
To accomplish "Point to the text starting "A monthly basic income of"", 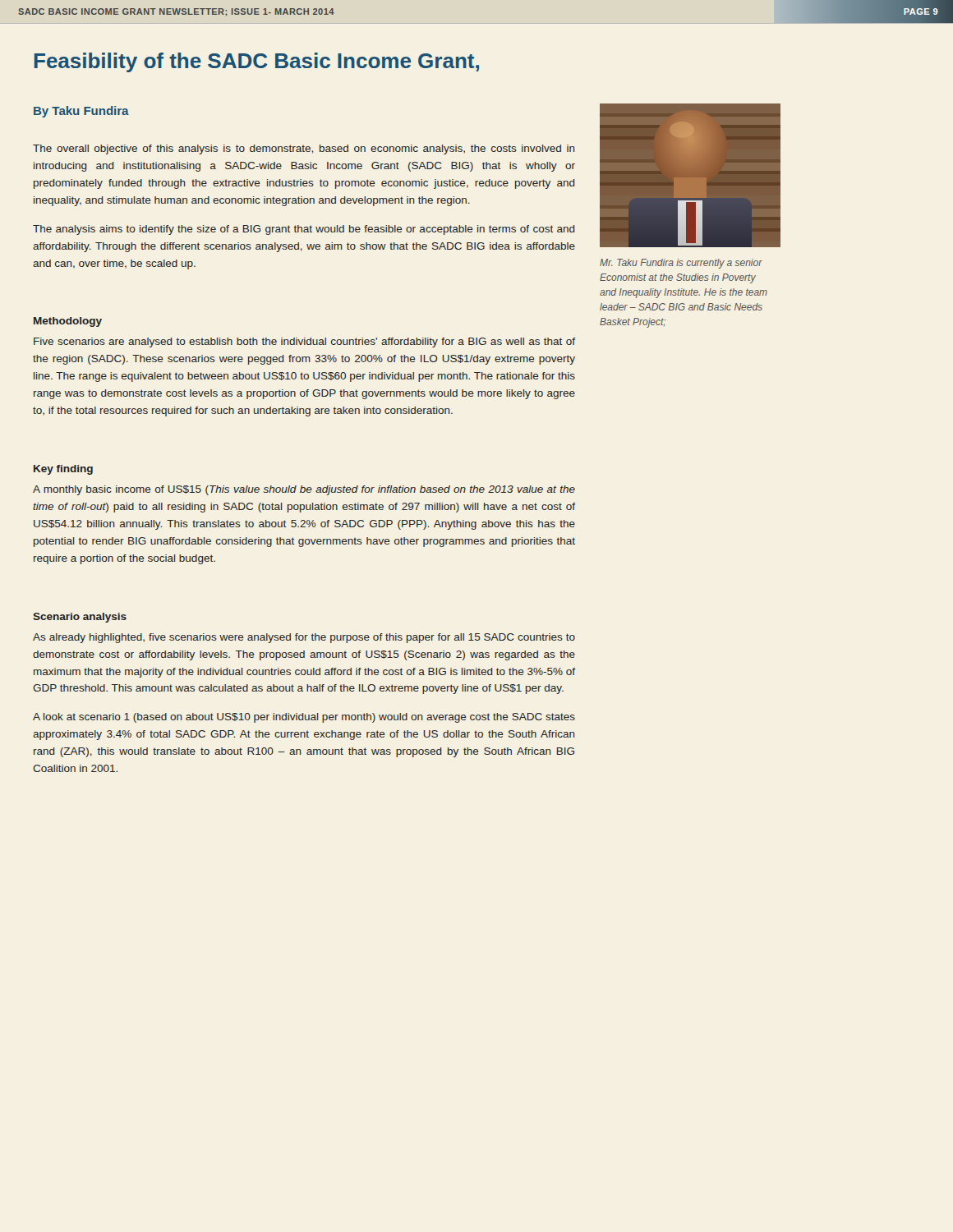I will 304,523.
